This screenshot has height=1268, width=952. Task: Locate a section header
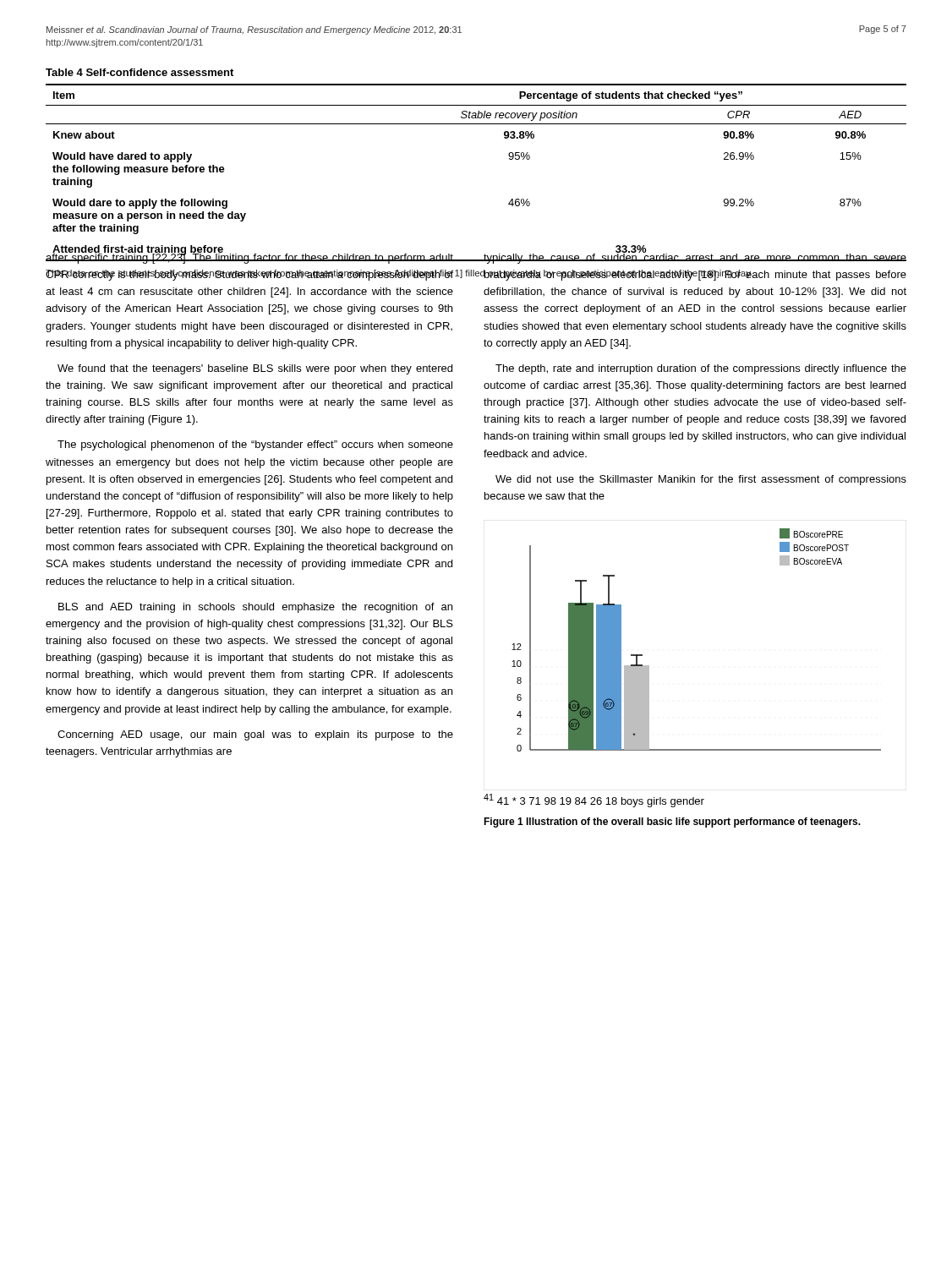[140, 72]
